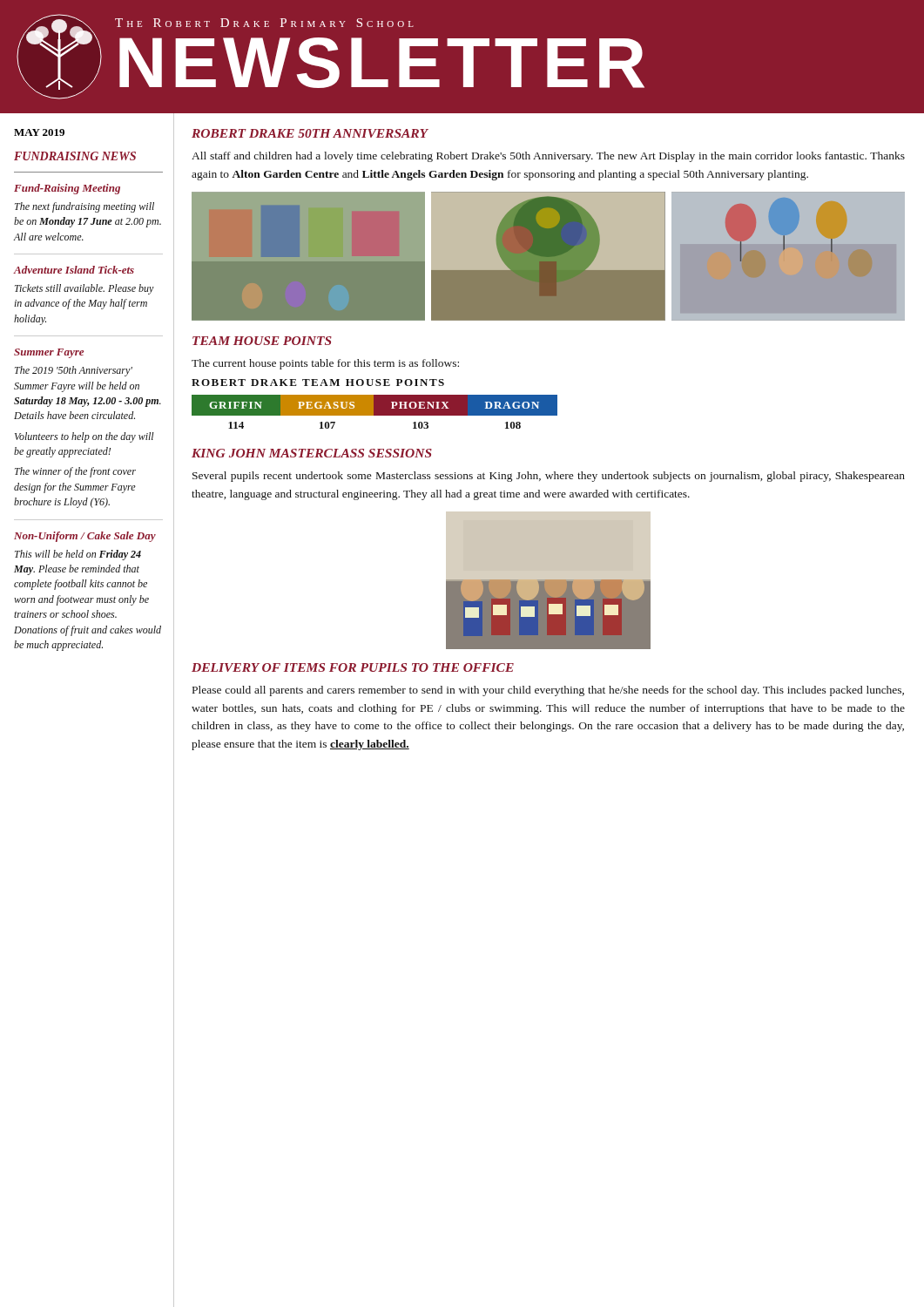The width and height of the screenshot is (924, 1307).
Task: Navigate to the block starting "Please could all parents and carers remember to"
Action: [548, 717]
